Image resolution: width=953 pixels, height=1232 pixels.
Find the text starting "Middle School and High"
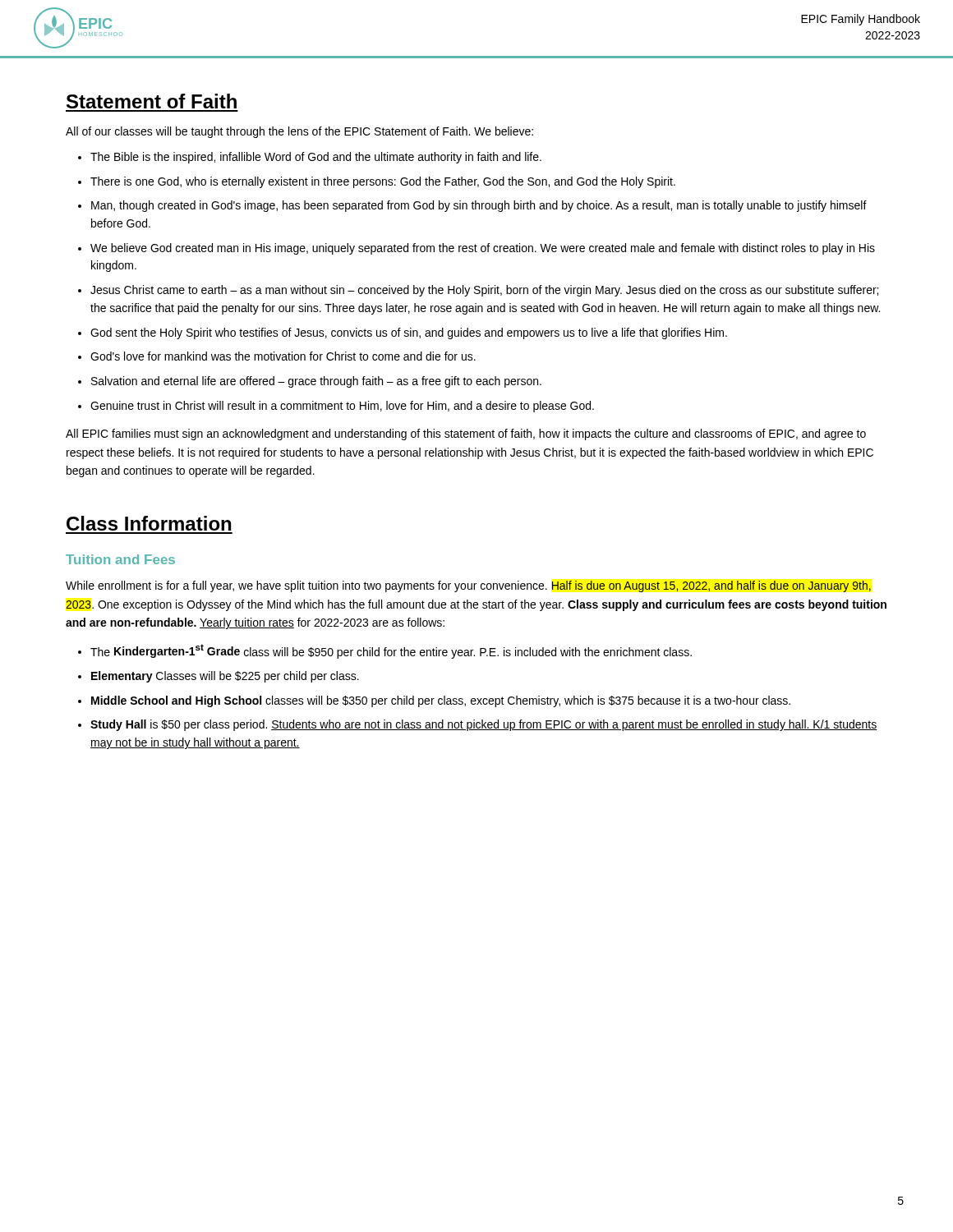point(441,700)
